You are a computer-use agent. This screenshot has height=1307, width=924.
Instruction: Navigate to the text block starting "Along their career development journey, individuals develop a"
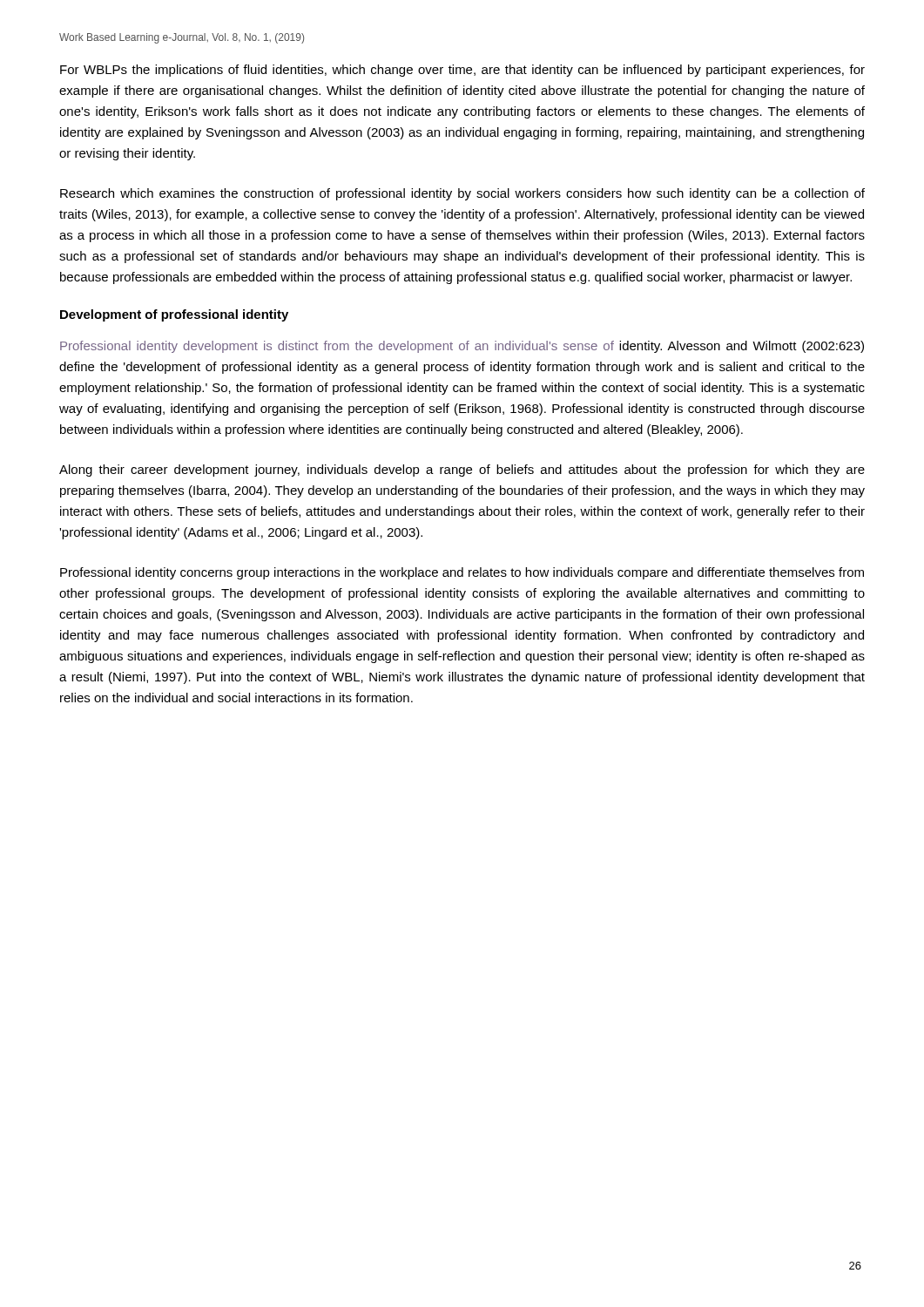[462, 501]
